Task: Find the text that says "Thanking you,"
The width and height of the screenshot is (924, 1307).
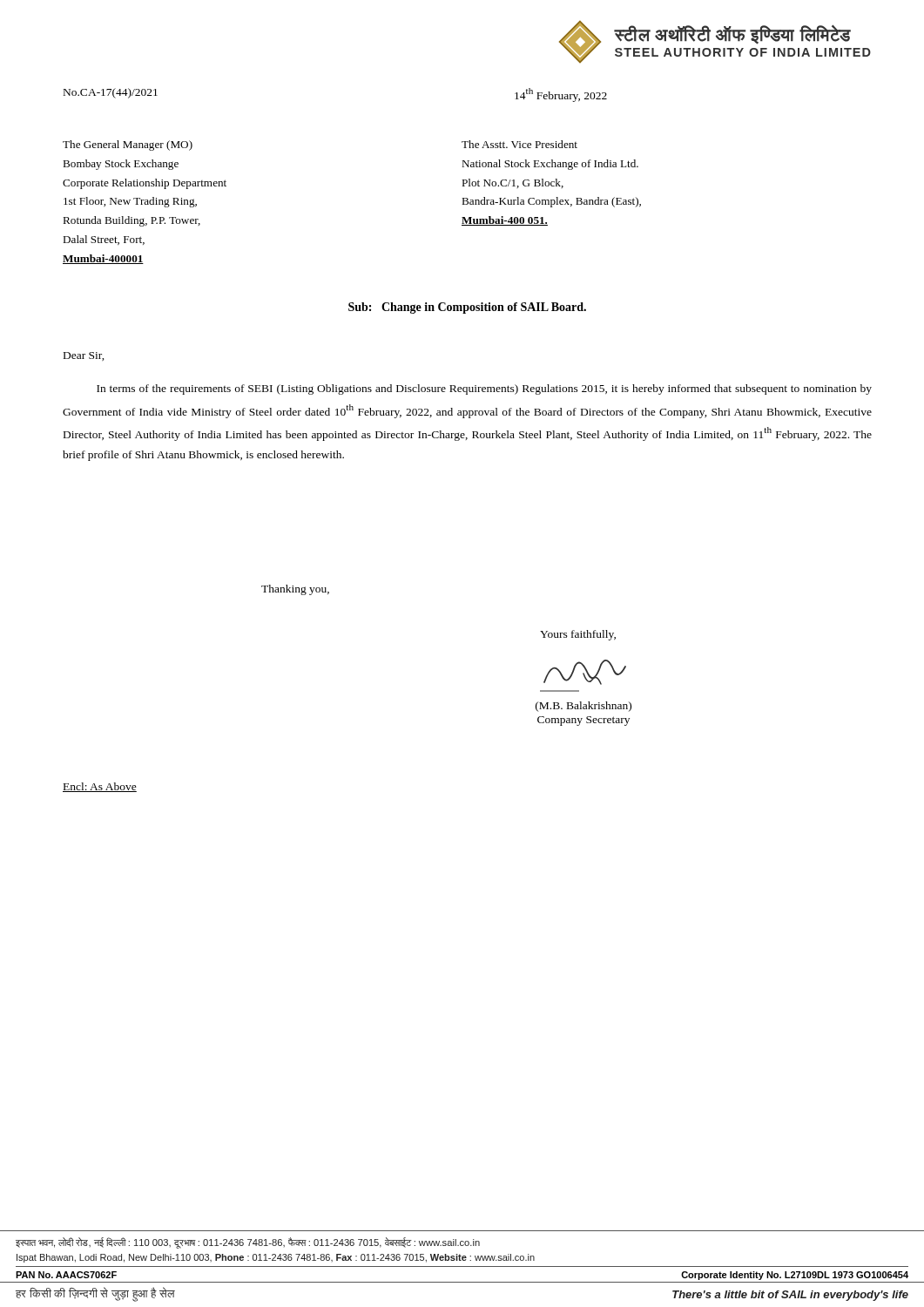Action: point(296,589)
